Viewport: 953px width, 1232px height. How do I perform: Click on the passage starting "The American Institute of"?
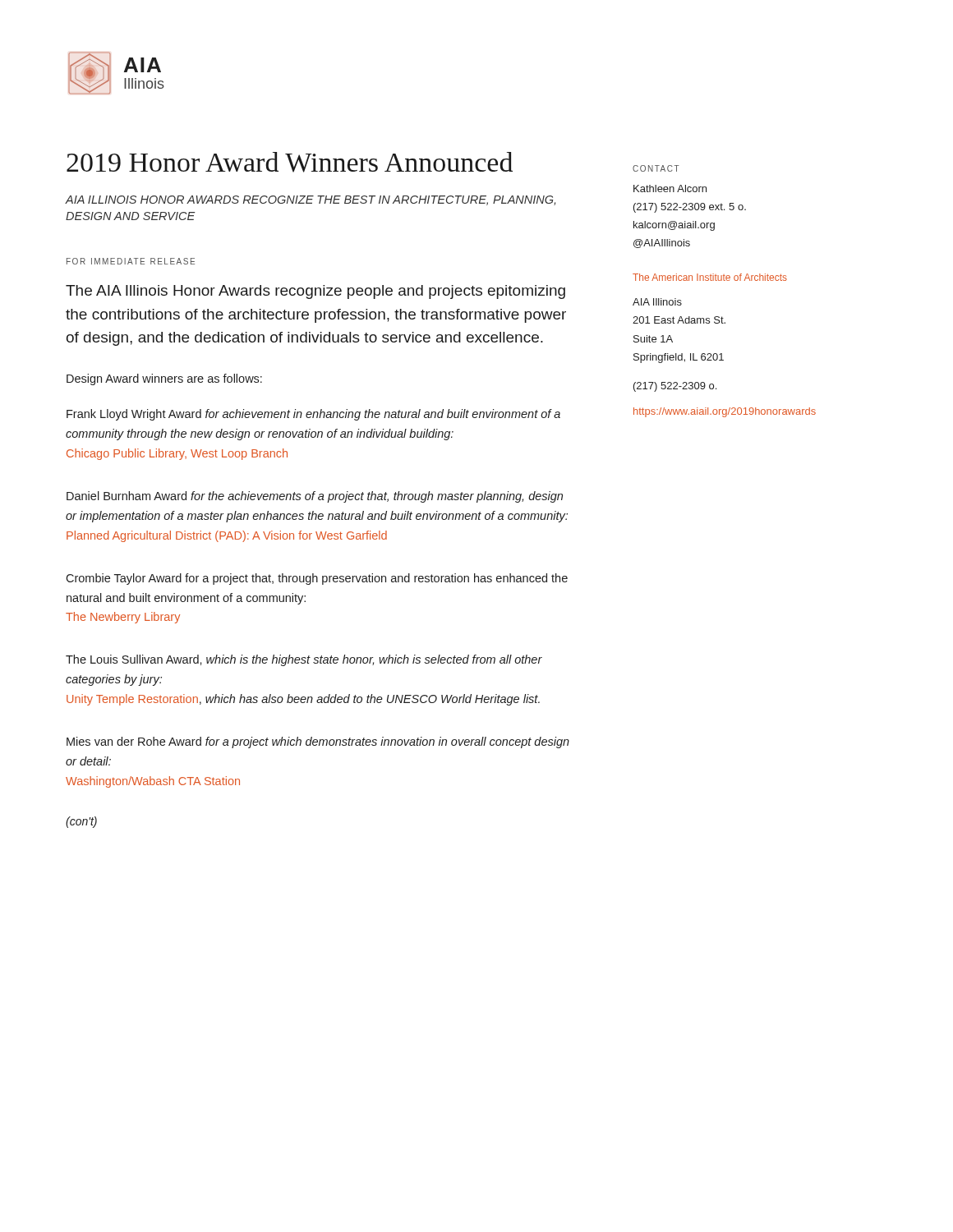(710, 278)
